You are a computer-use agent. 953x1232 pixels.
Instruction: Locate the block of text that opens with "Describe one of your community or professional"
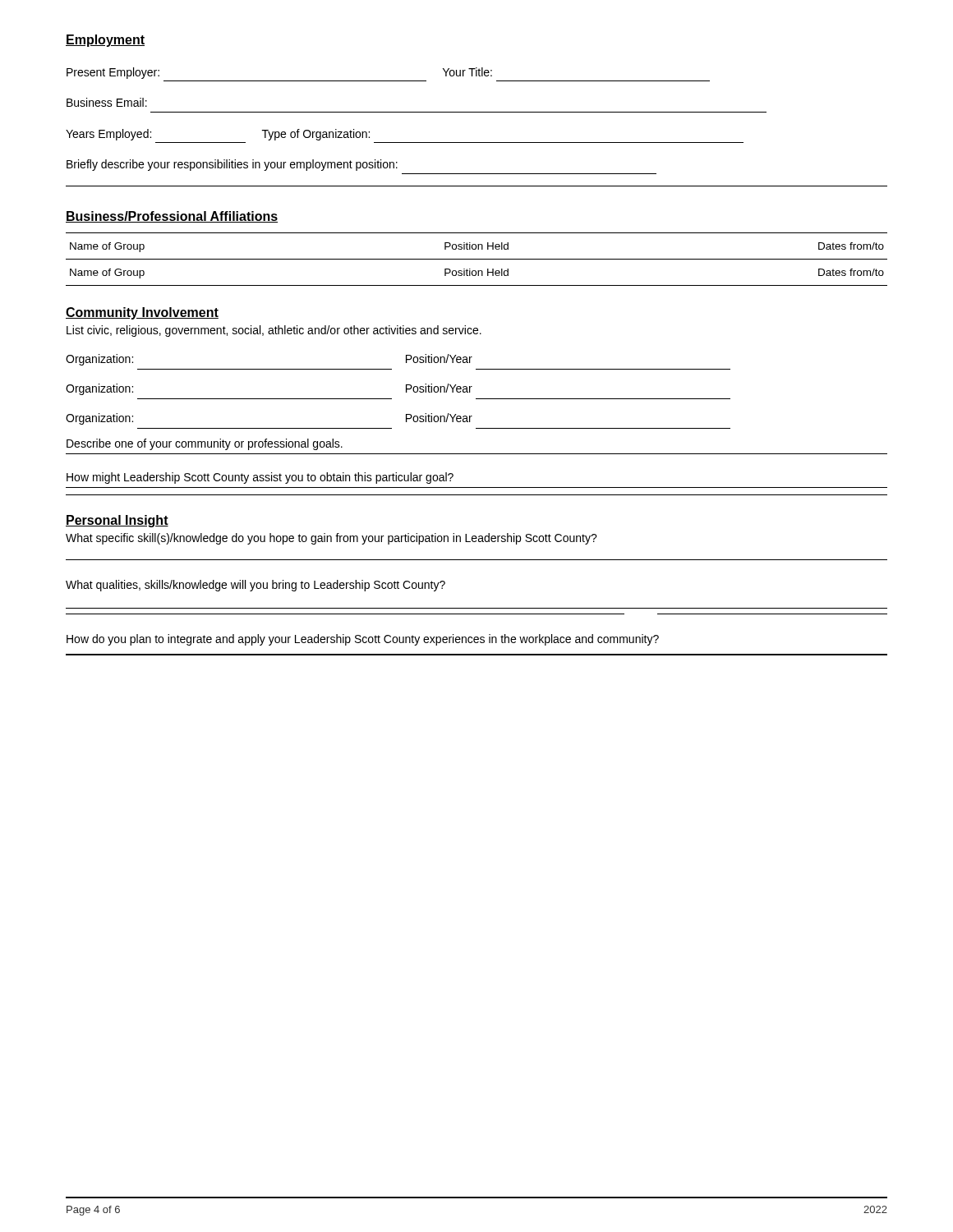204,444
